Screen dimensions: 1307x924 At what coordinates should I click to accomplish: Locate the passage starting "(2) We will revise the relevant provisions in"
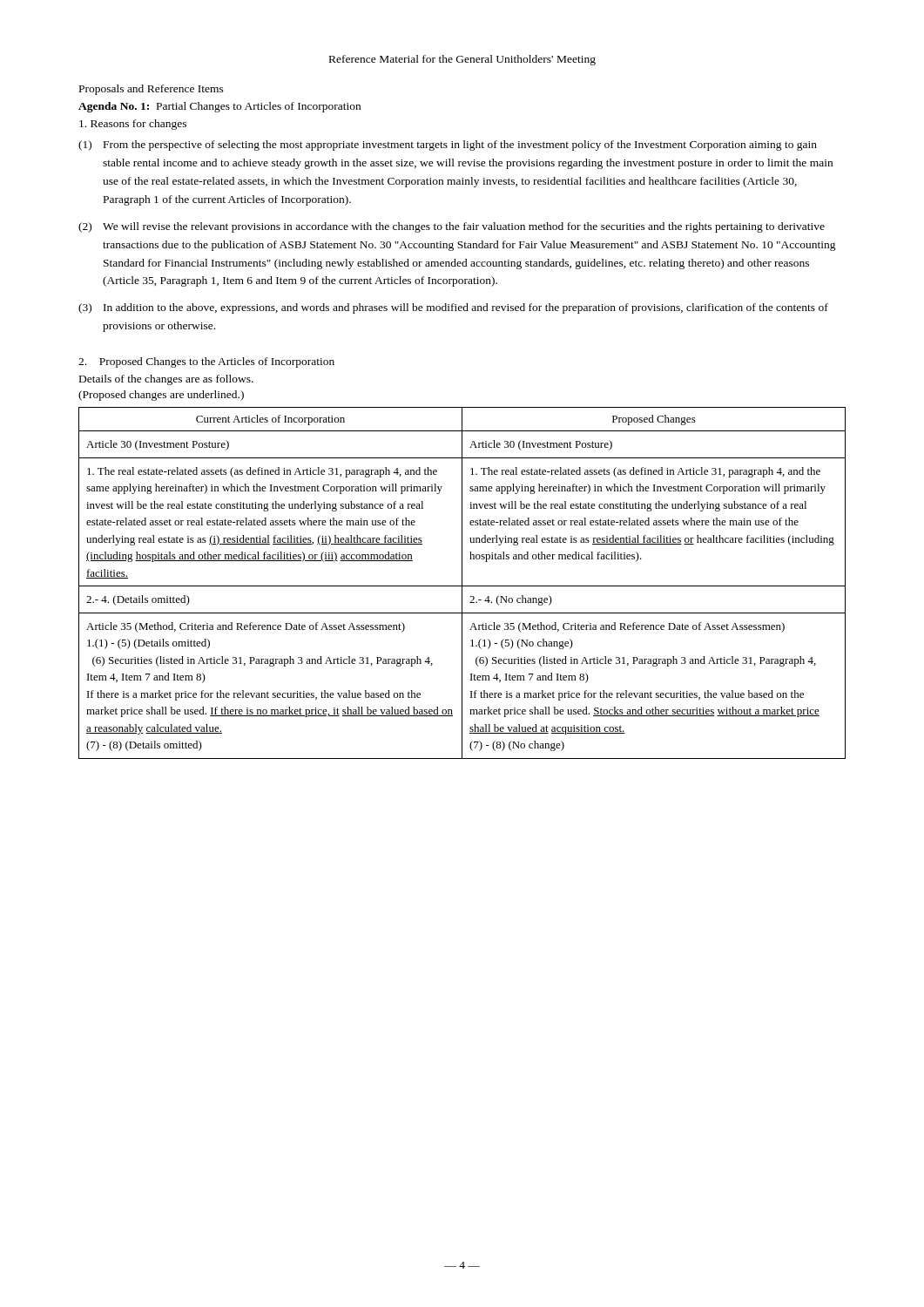(x=462, y=254)
